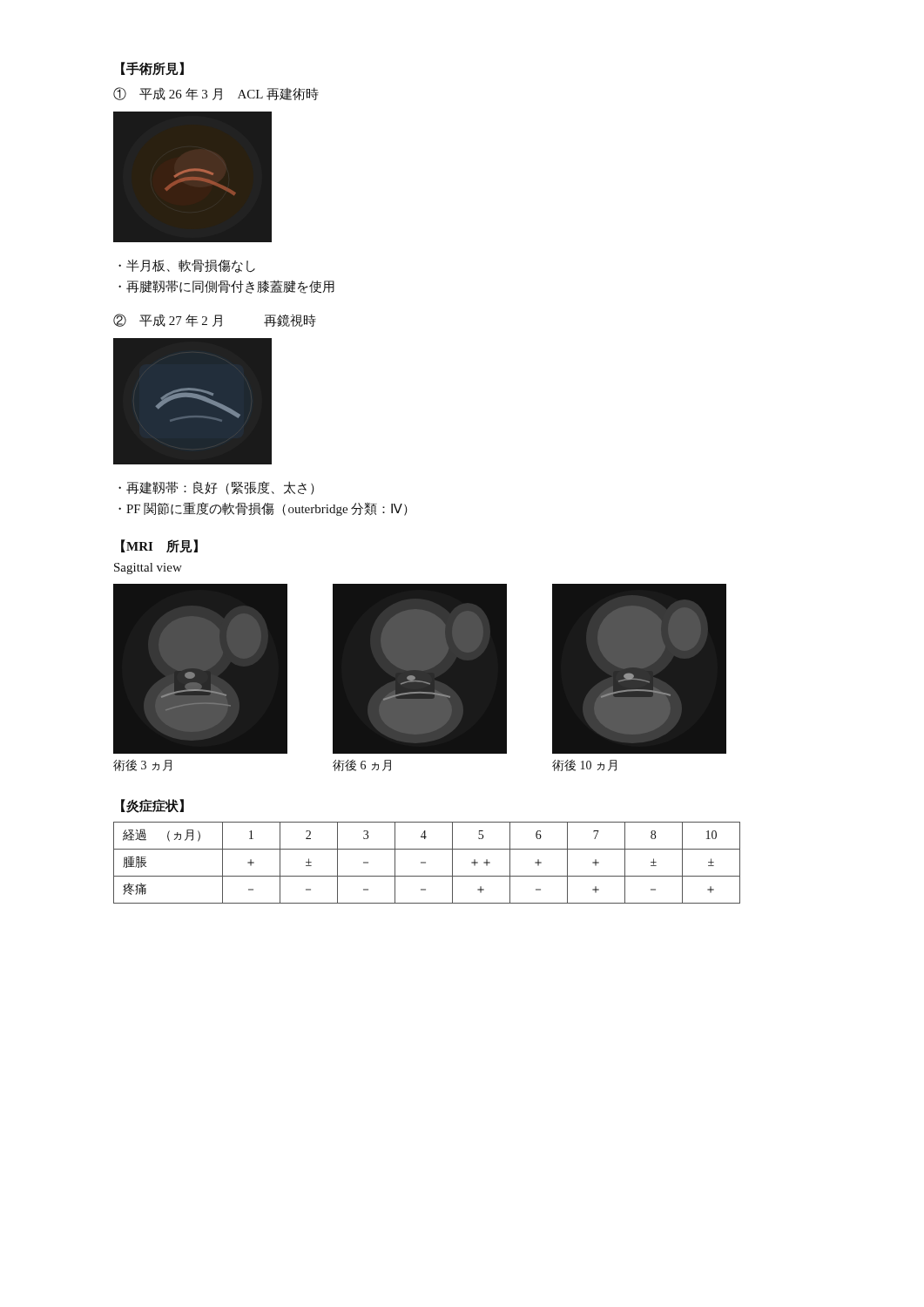Find the text block containing "① 平成 26 年"
Image resolution: width=924 pixels, height=1307 pixels.
point(216,94)
